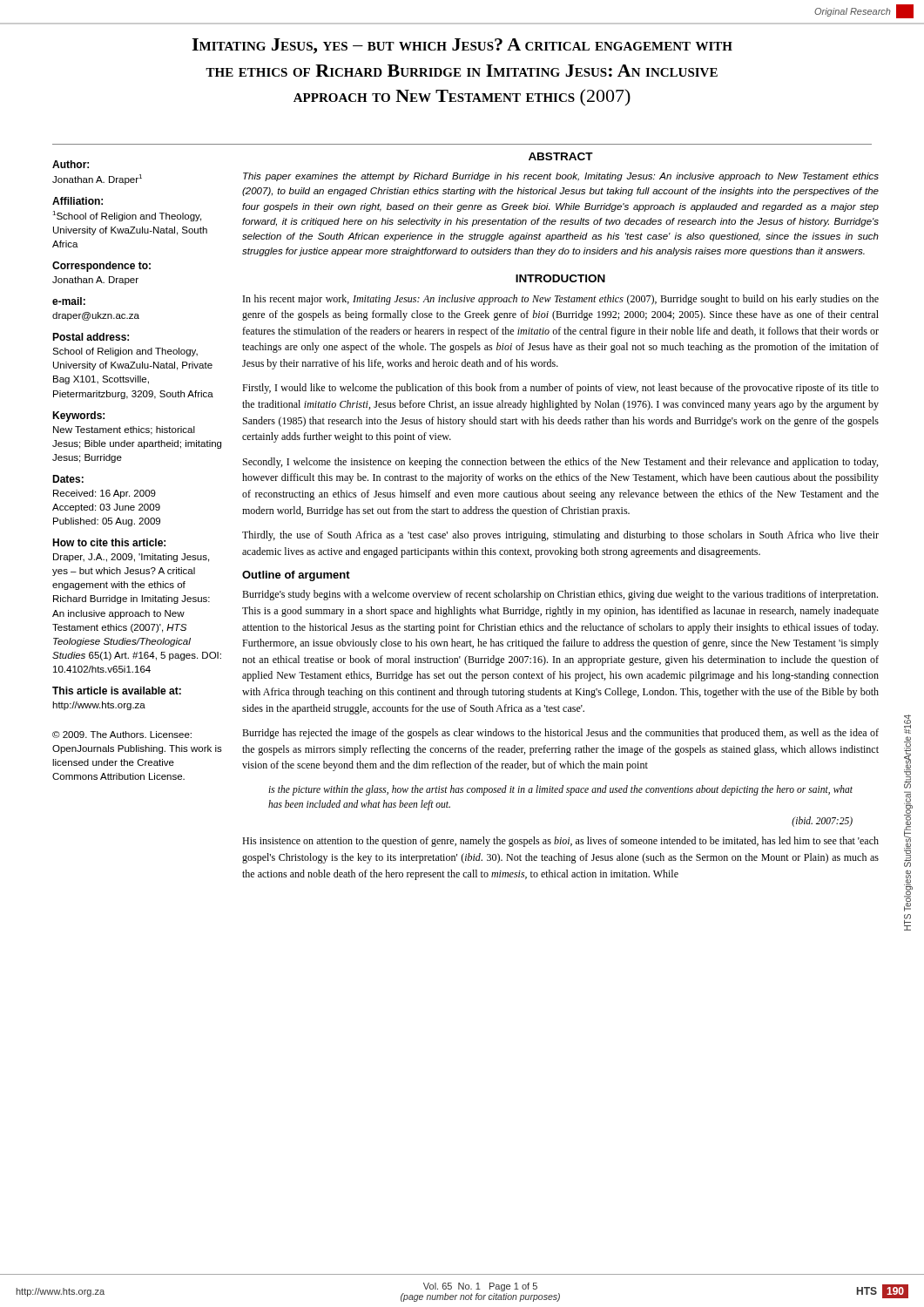The width and height of the screenshot is (924, 1307).
Task: Find the region starting "Secondly, I welcome the insistence on"
Action: (560, 486)
